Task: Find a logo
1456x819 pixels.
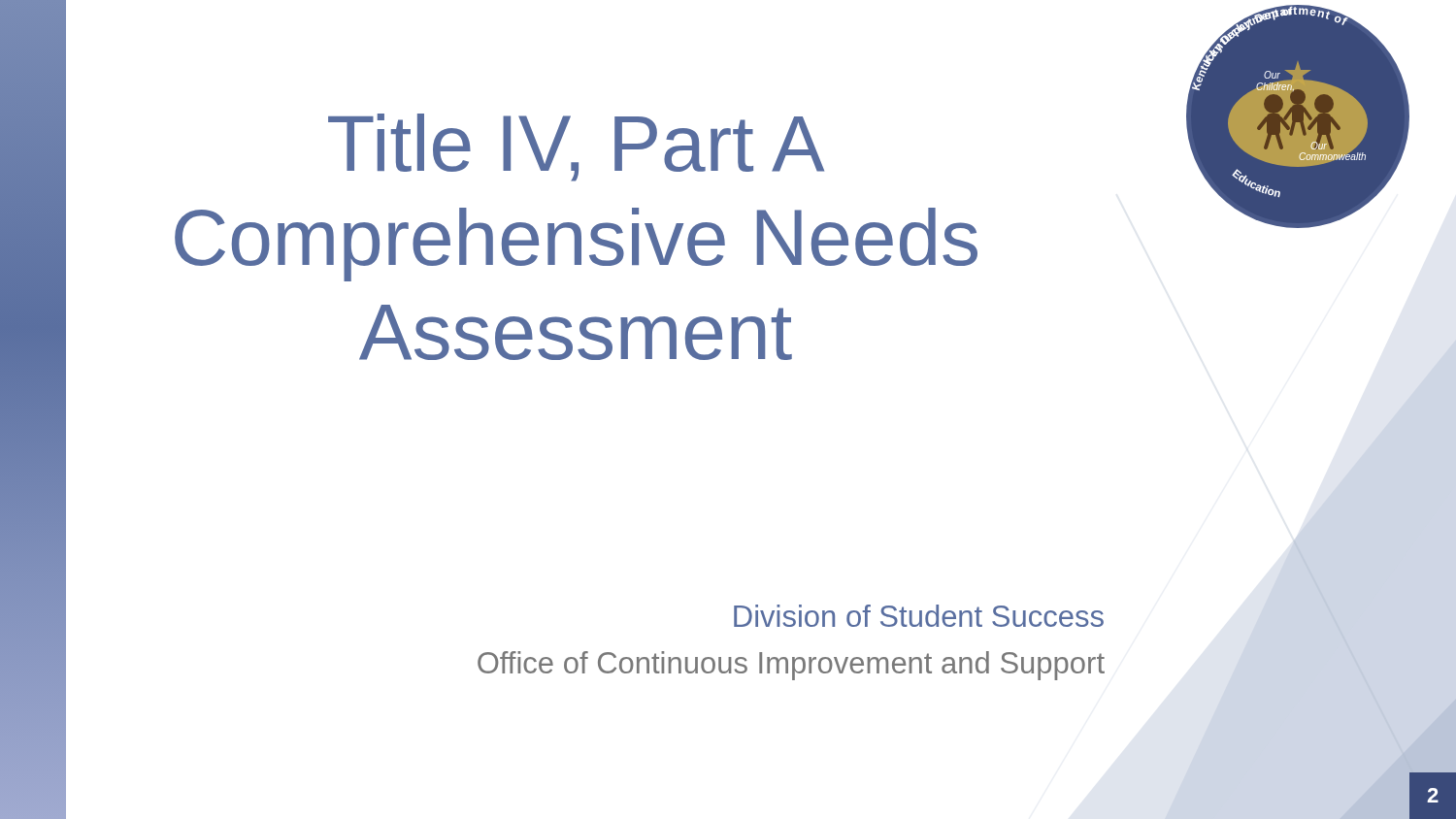Action: click(1298, 128)
